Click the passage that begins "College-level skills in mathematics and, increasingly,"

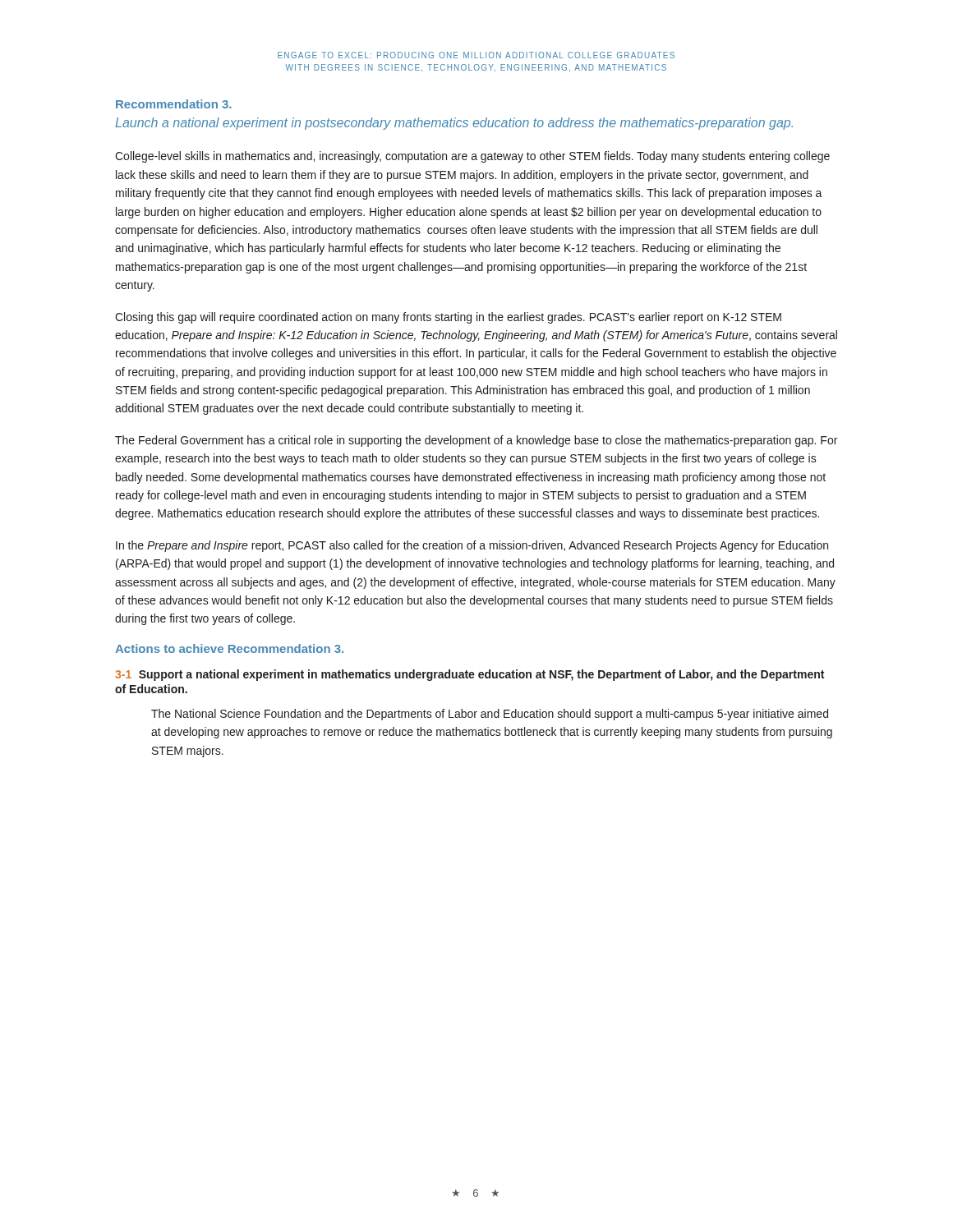coord(472,221)
